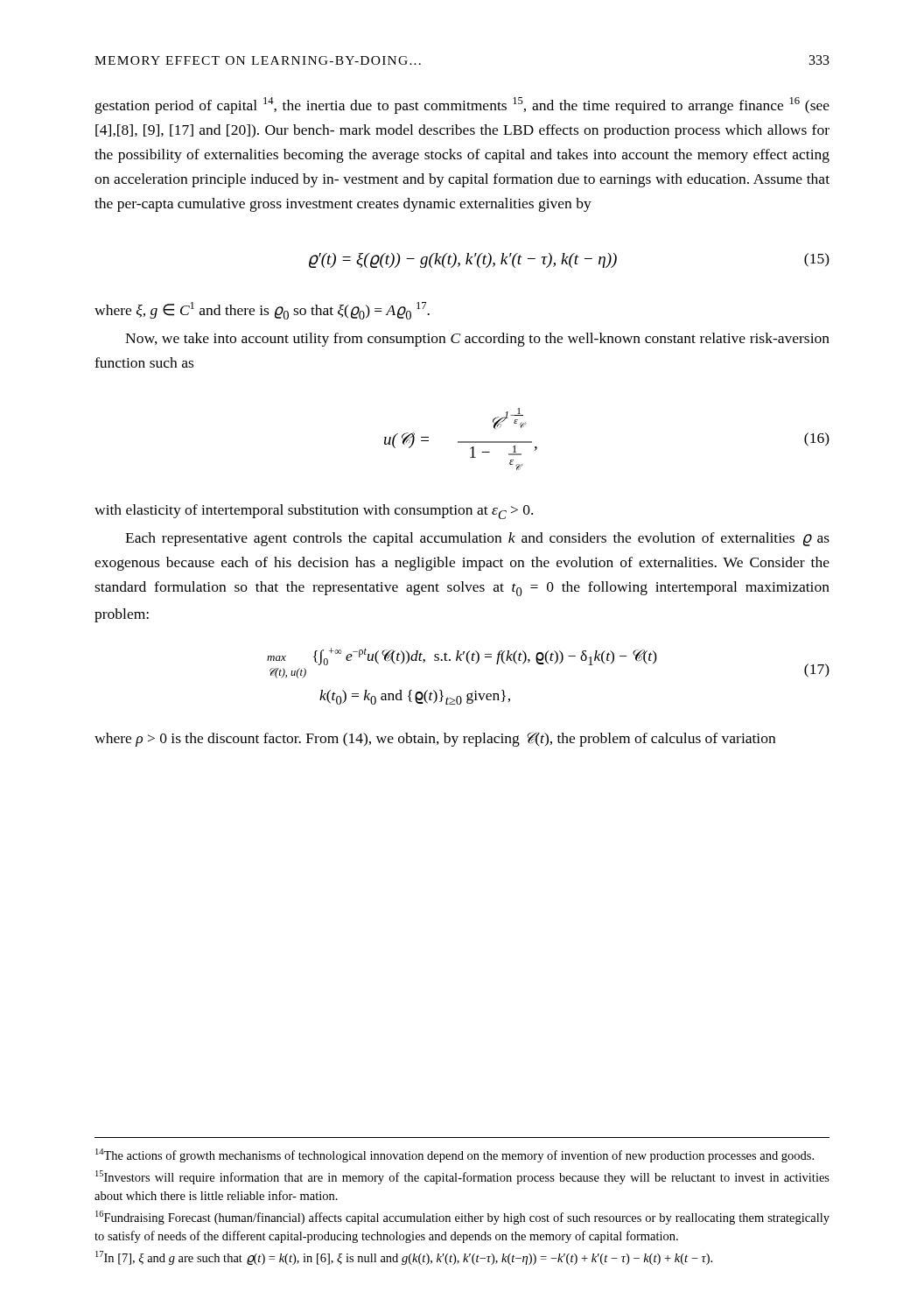Point to the region starting "ϱ′(t) = ξ(ϱ(t)) − g(k(t),"
924x1313 pixels.
tap(462, 258)
